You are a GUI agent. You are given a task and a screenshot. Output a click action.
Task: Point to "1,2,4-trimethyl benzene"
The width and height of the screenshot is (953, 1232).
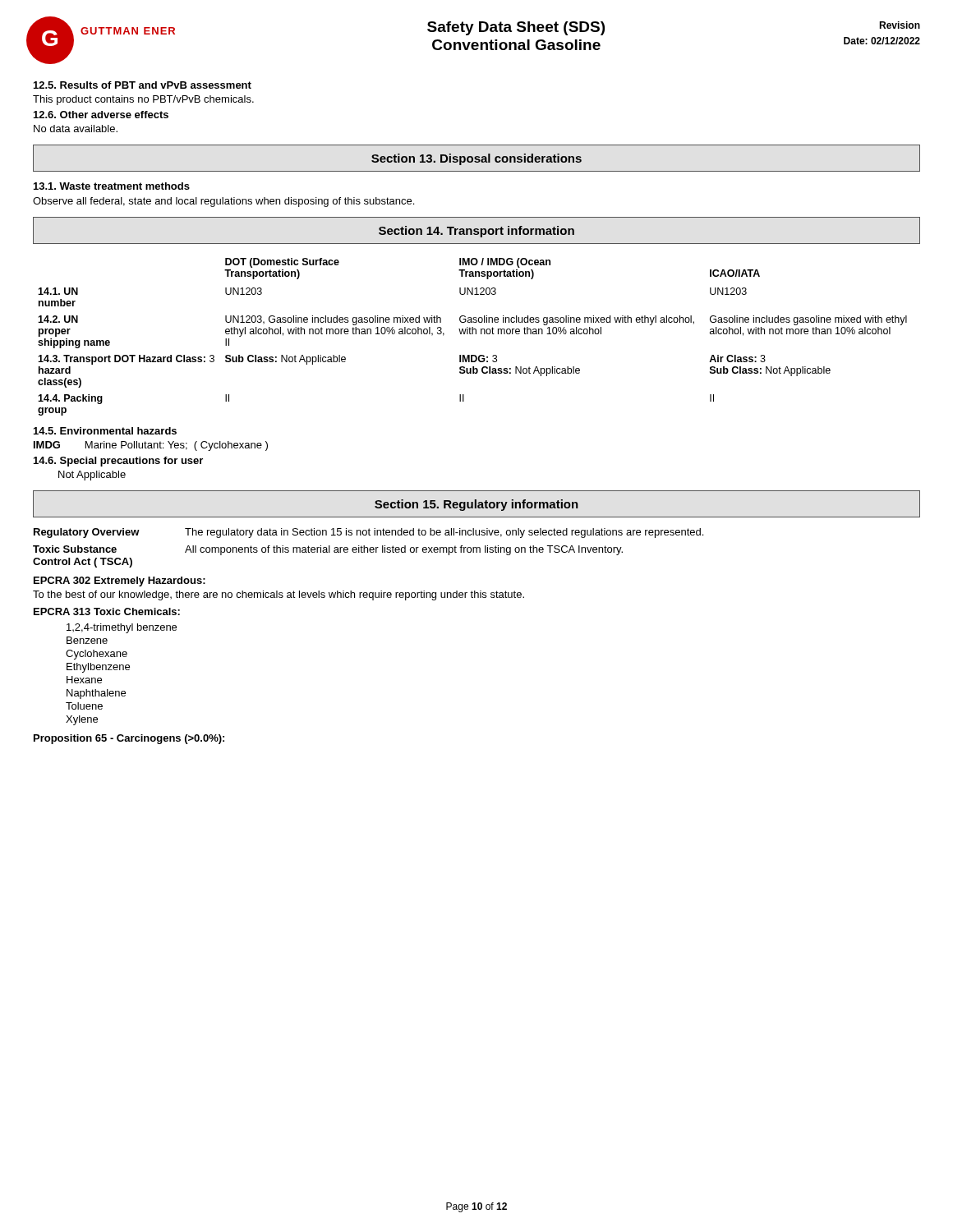(122, 627)
